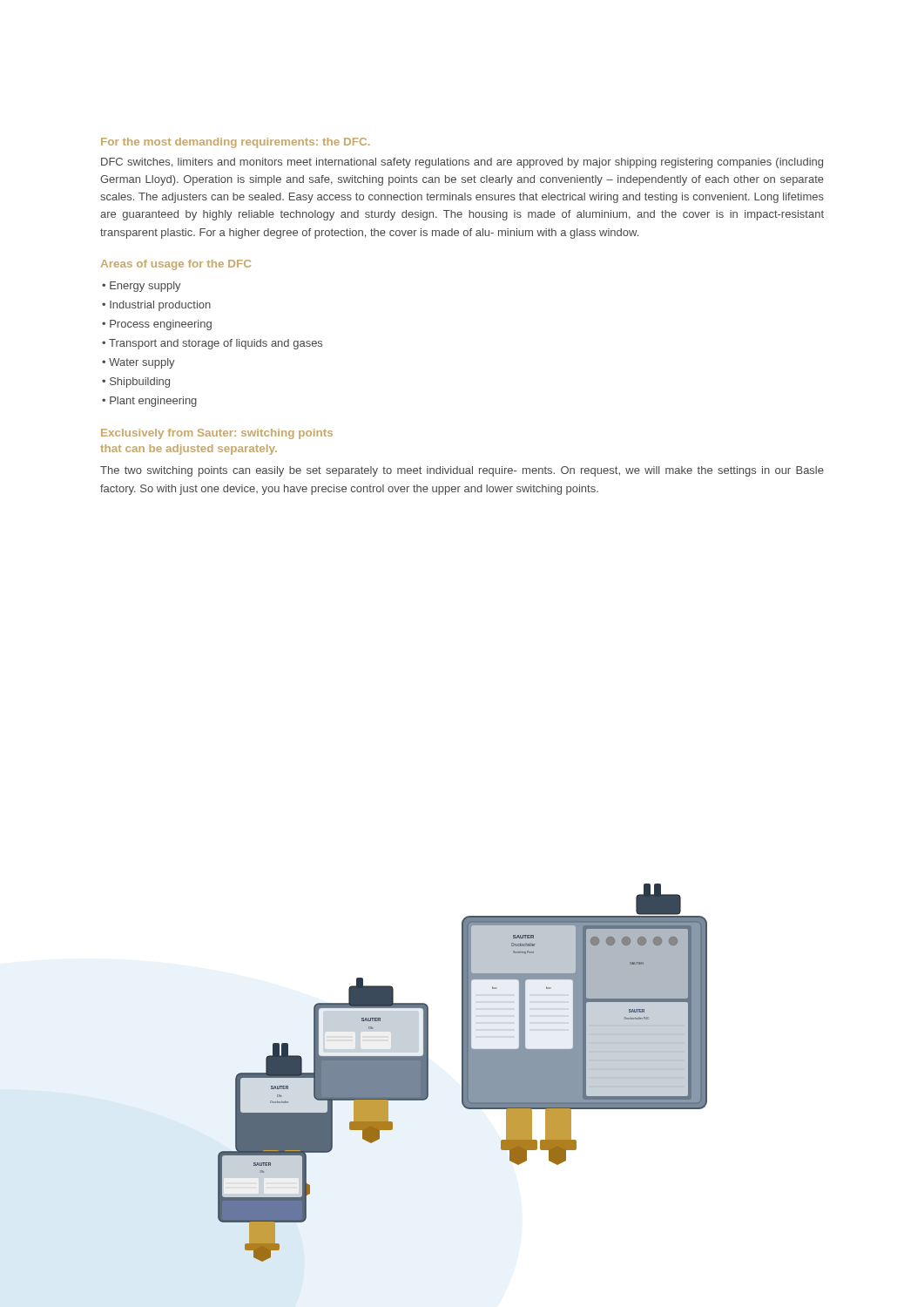Locate the text starting "For the most demanding requirements: the DFC."
Image resolution: width=924 pixels, height=1307 pixels.
235,142
